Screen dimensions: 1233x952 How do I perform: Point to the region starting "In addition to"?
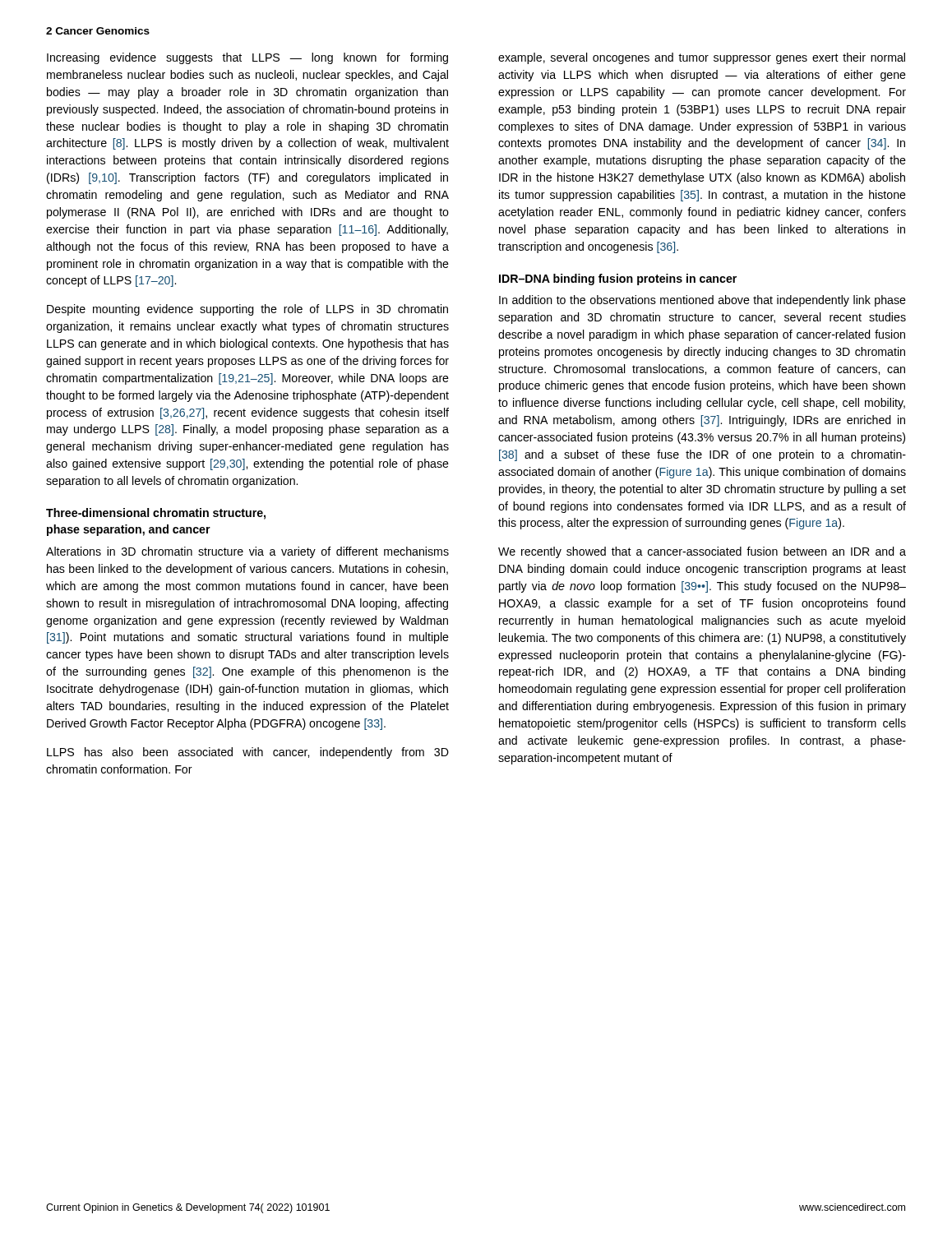tap(702, 412)
